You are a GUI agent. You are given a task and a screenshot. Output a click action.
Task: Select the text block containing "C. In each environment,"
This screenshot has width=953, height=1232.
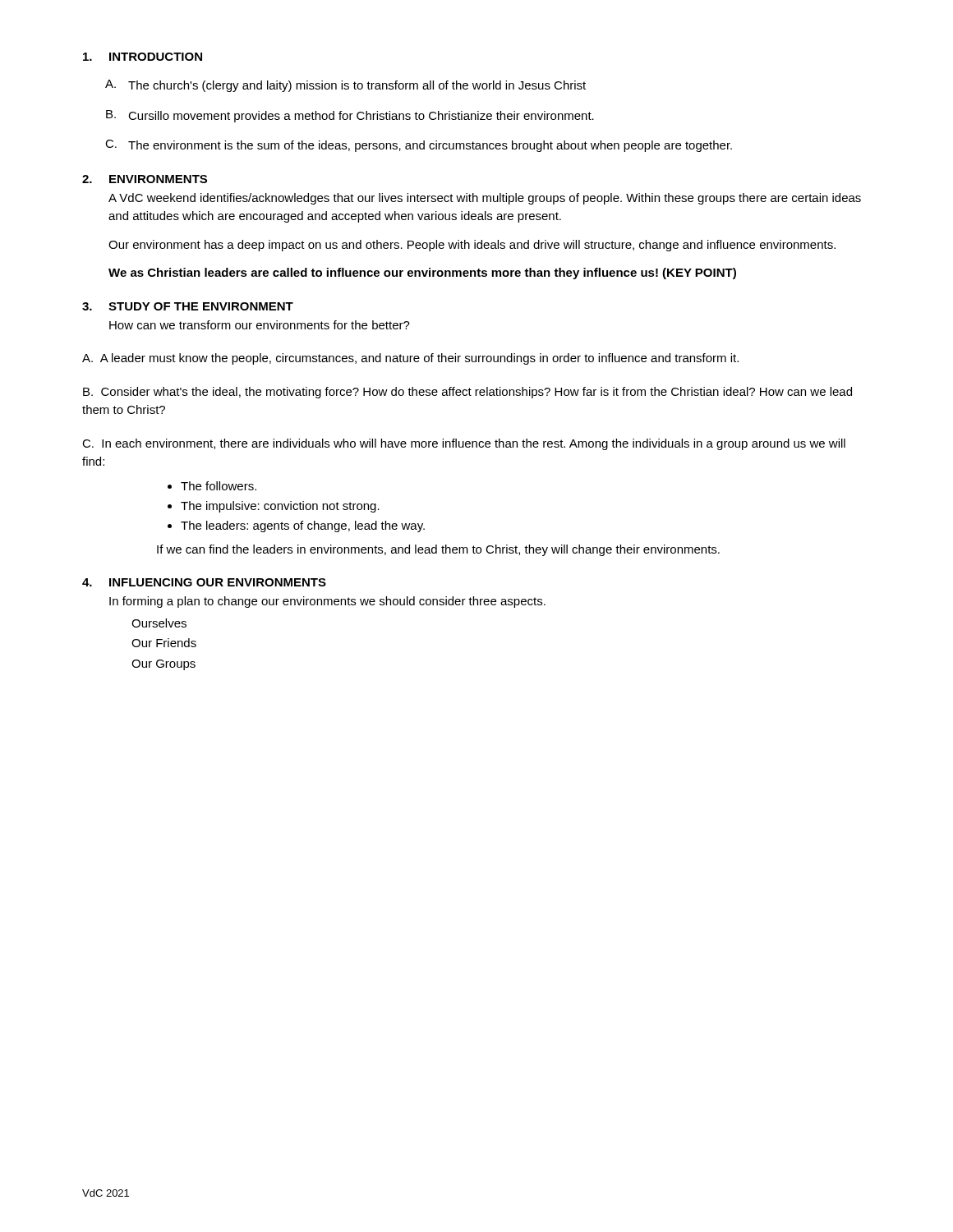pyautogui.click(x=464, y=452)
